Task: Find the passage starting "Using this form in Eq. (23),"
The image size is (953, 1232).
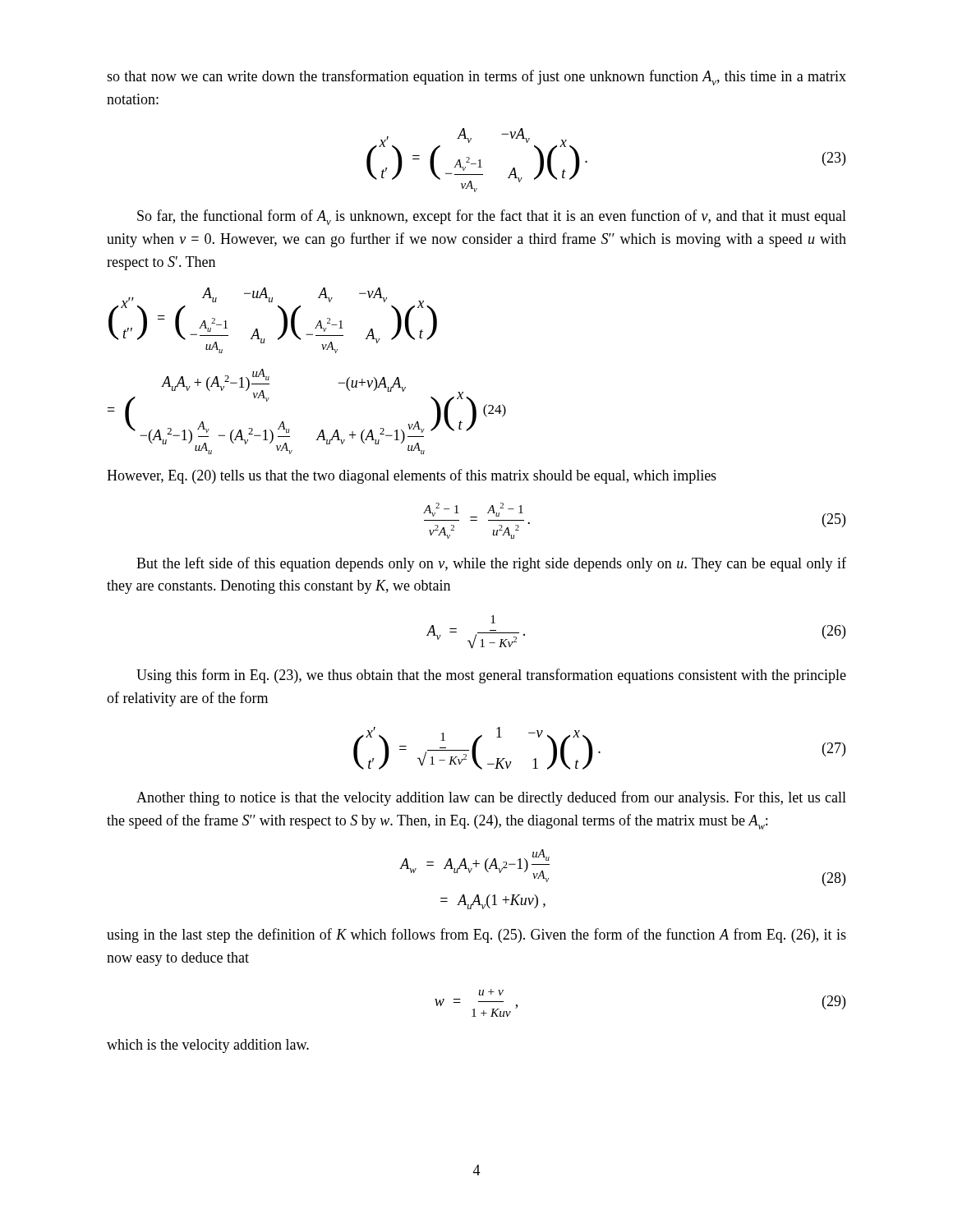Action: coord(476,686)
